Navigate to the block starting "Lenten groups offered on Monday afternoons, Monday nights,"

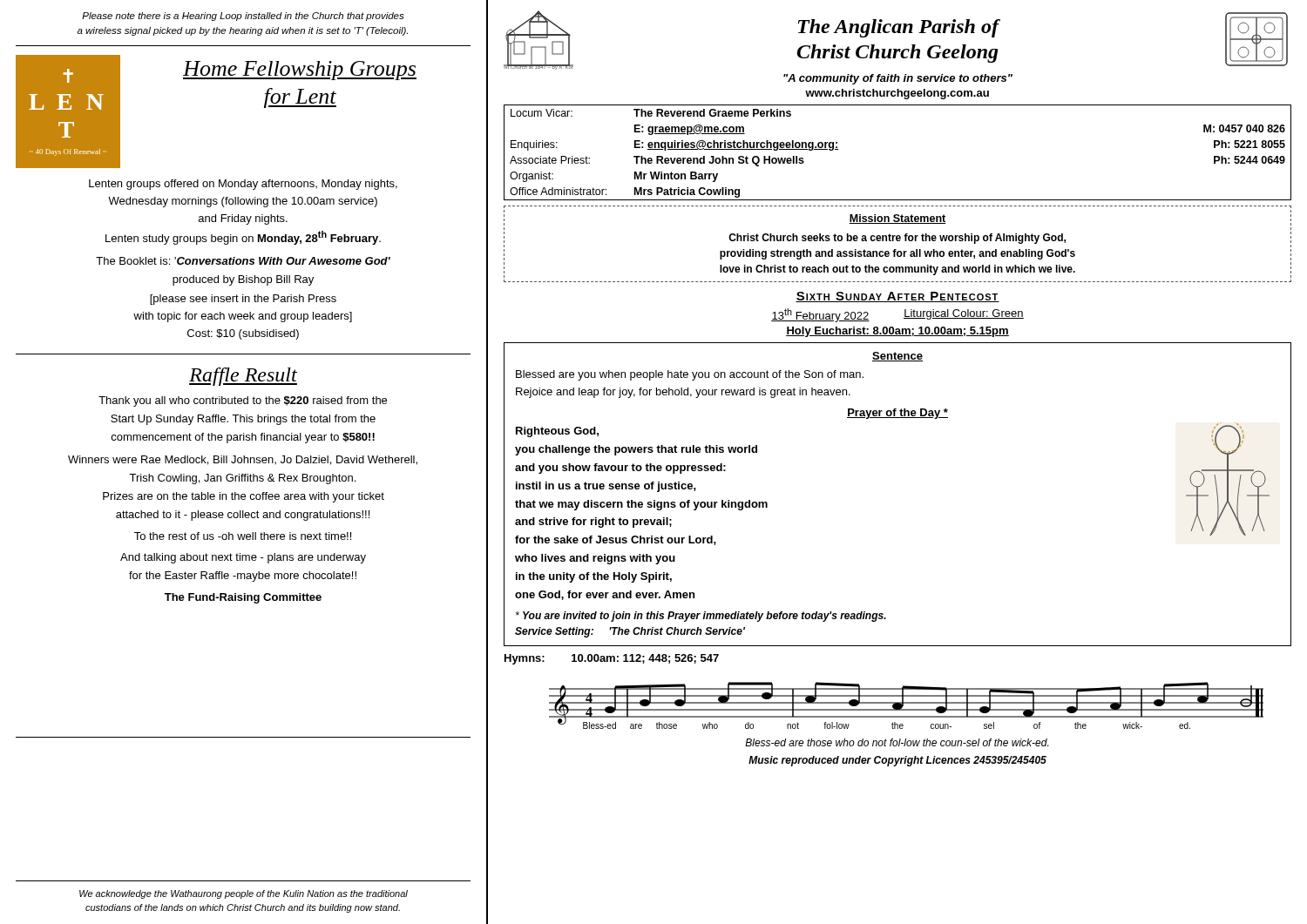[243, 211]
